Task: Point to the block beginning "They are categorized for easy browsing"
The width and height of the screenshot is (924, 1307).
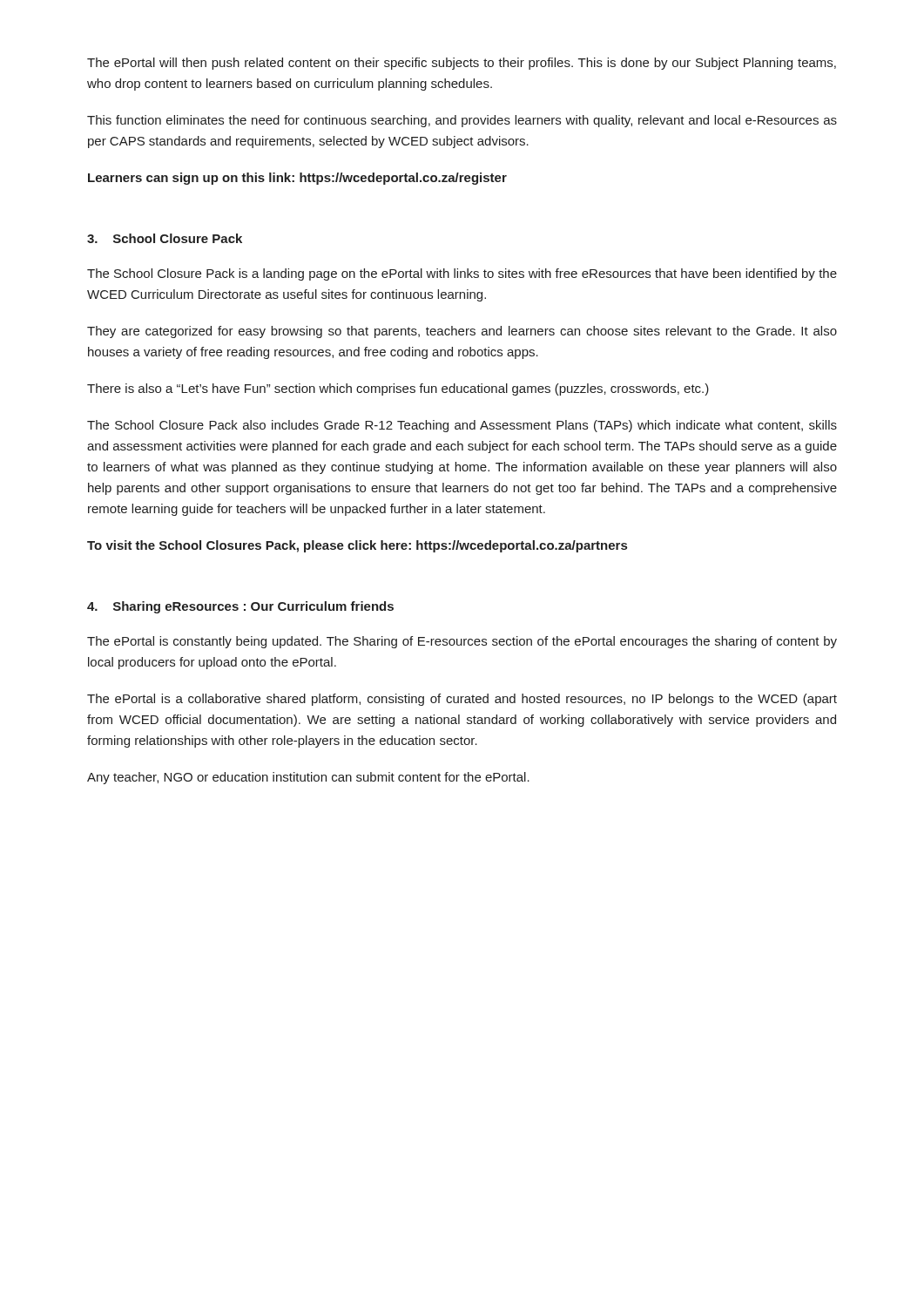Action: pyautogui.click(x=462, y=342)
